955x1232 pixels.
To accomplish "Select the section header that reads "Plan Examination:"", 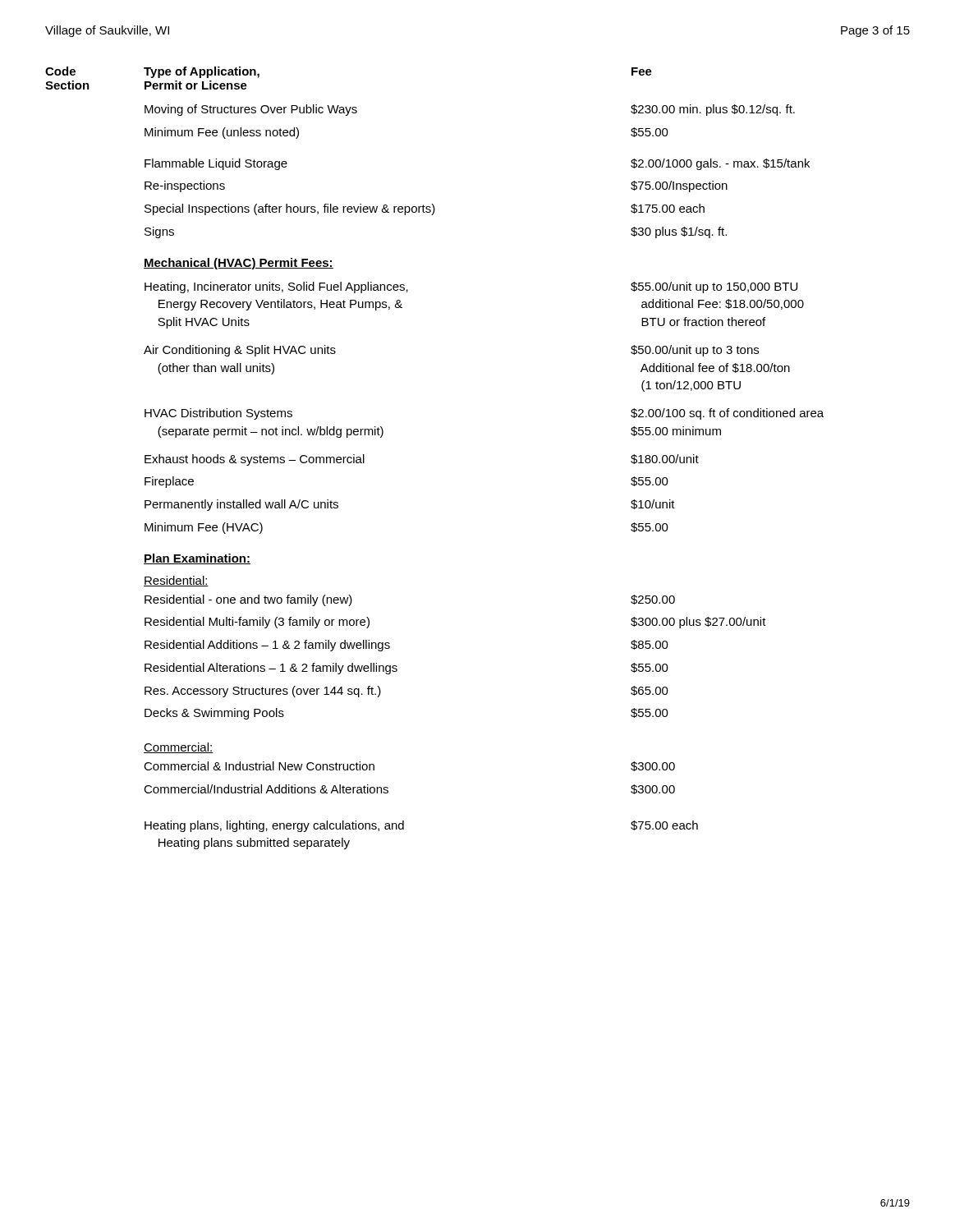I will (x=197, y=558).
